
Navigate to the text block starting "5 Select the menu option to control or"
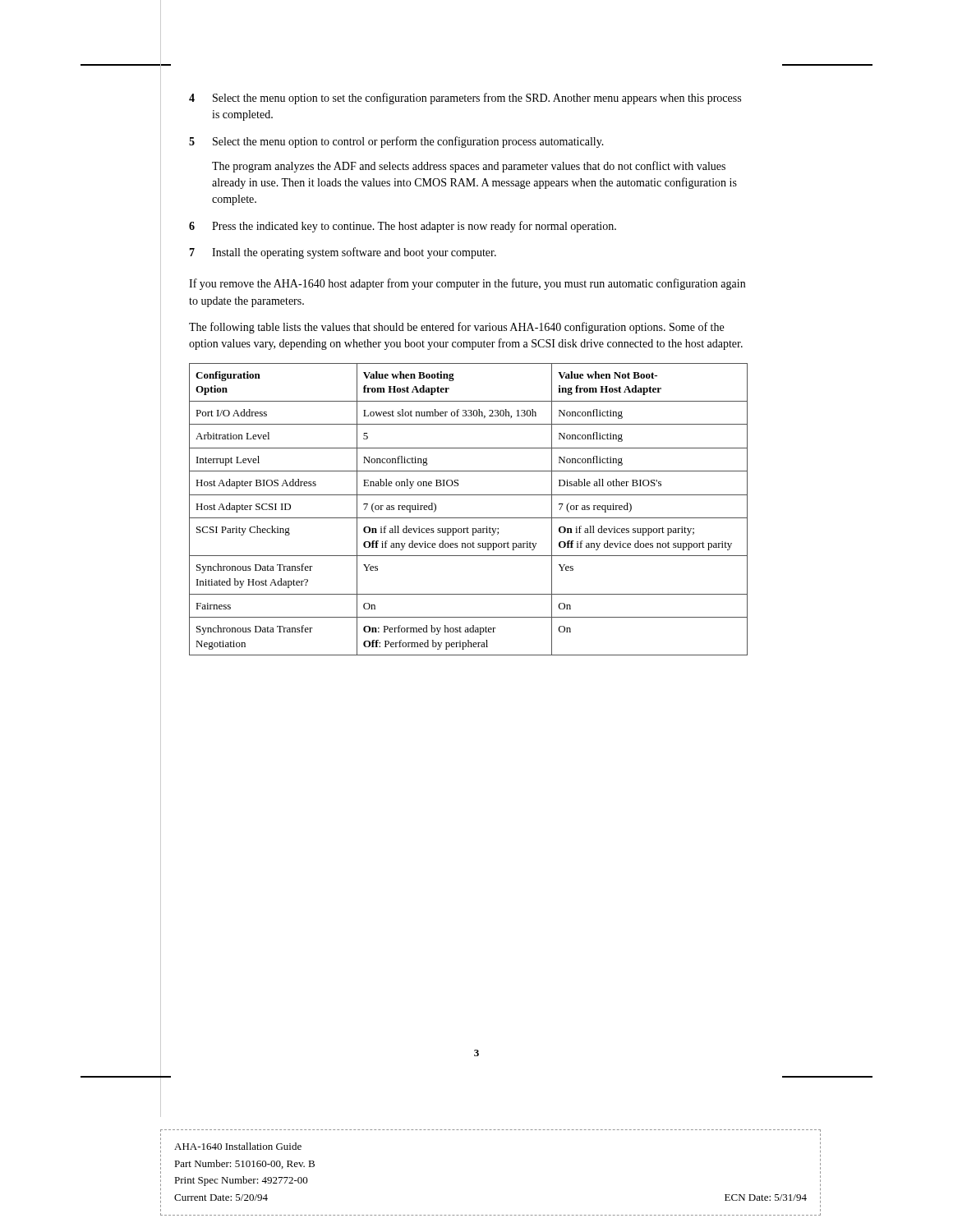[468, 142]
